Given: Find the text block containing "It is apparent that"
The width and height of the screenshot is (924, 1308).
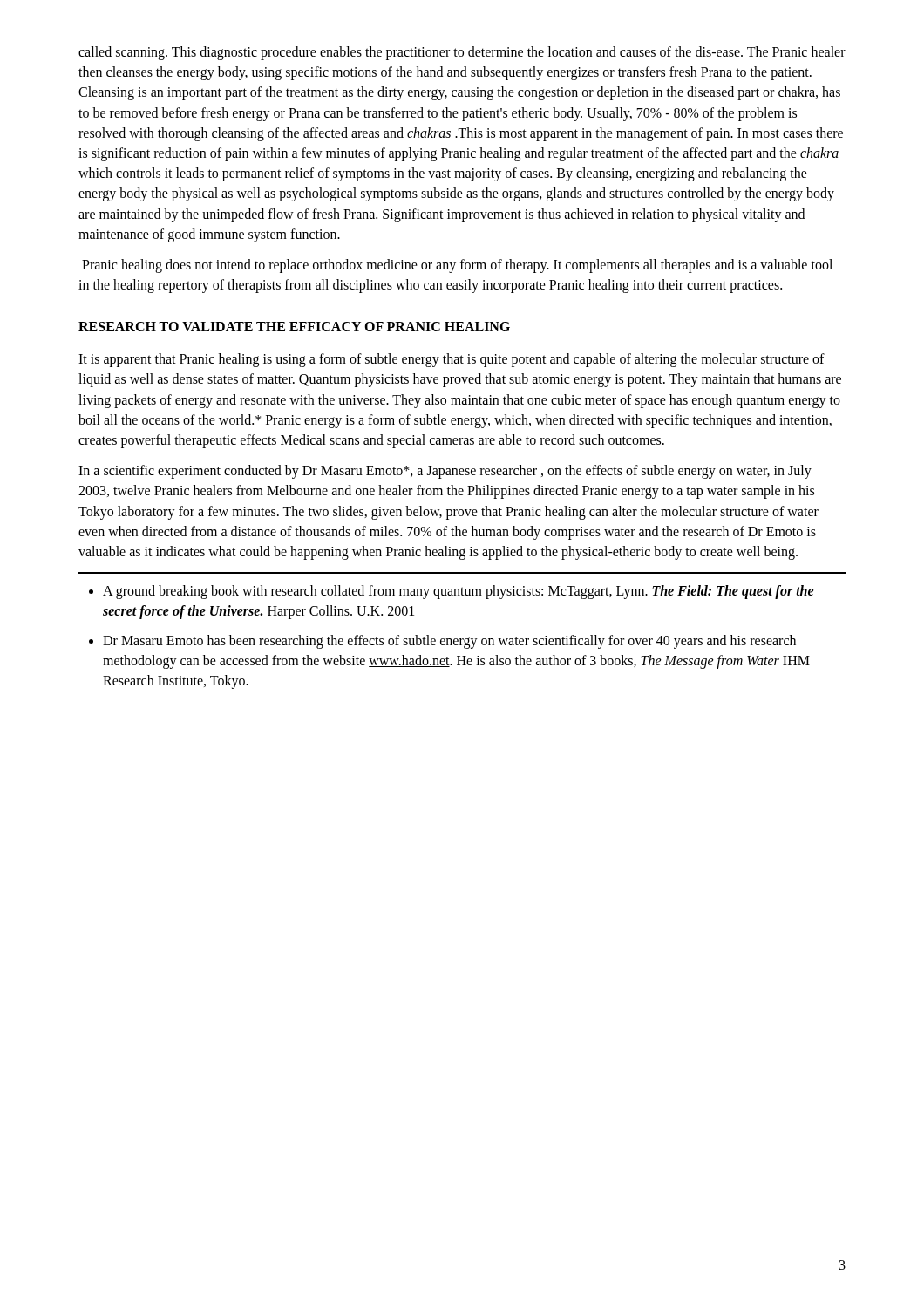Looking at the screenshot, I should pos(460,399).
